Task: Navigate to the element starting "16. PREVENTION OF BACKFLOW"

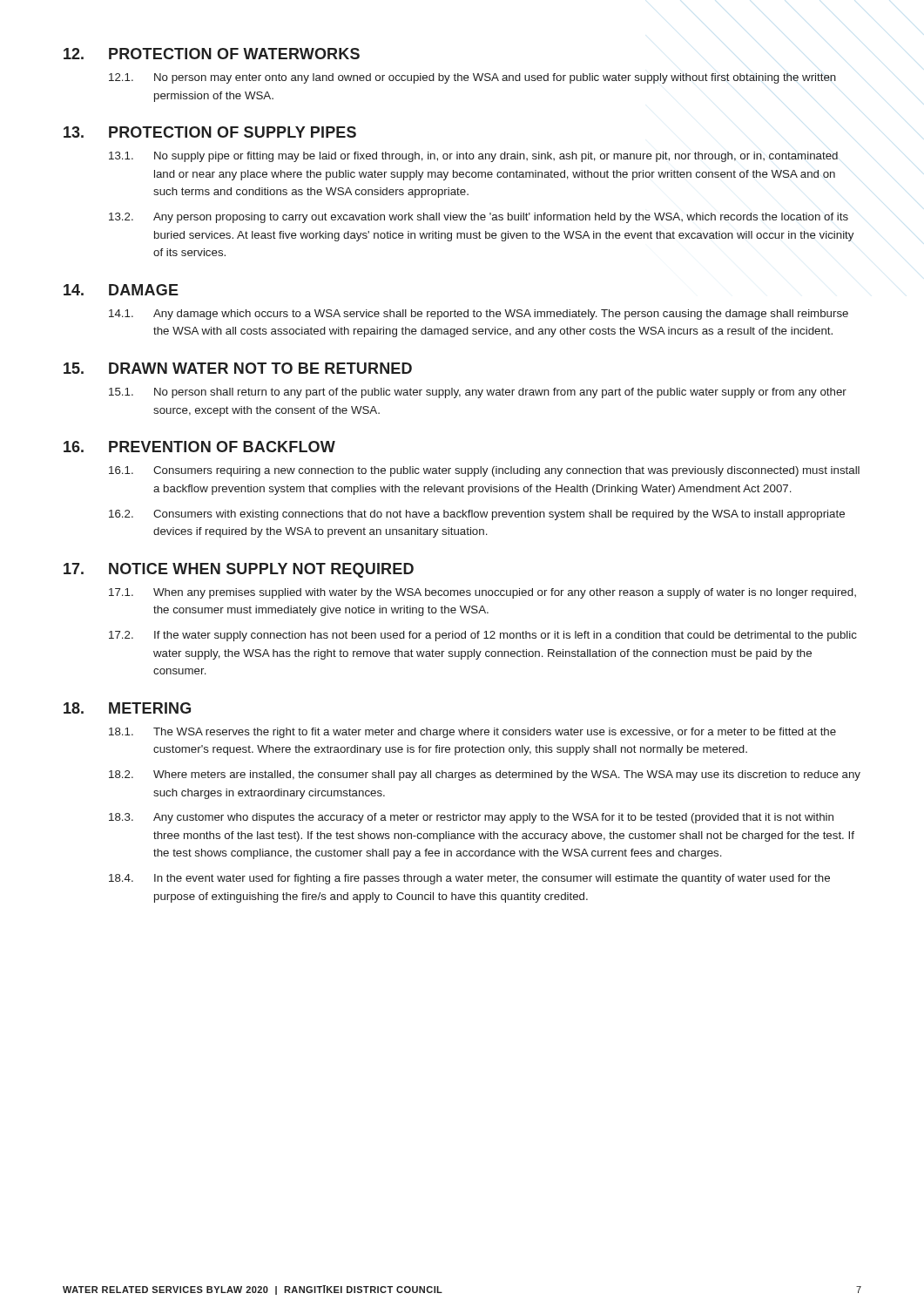Action: pos(199,448)
